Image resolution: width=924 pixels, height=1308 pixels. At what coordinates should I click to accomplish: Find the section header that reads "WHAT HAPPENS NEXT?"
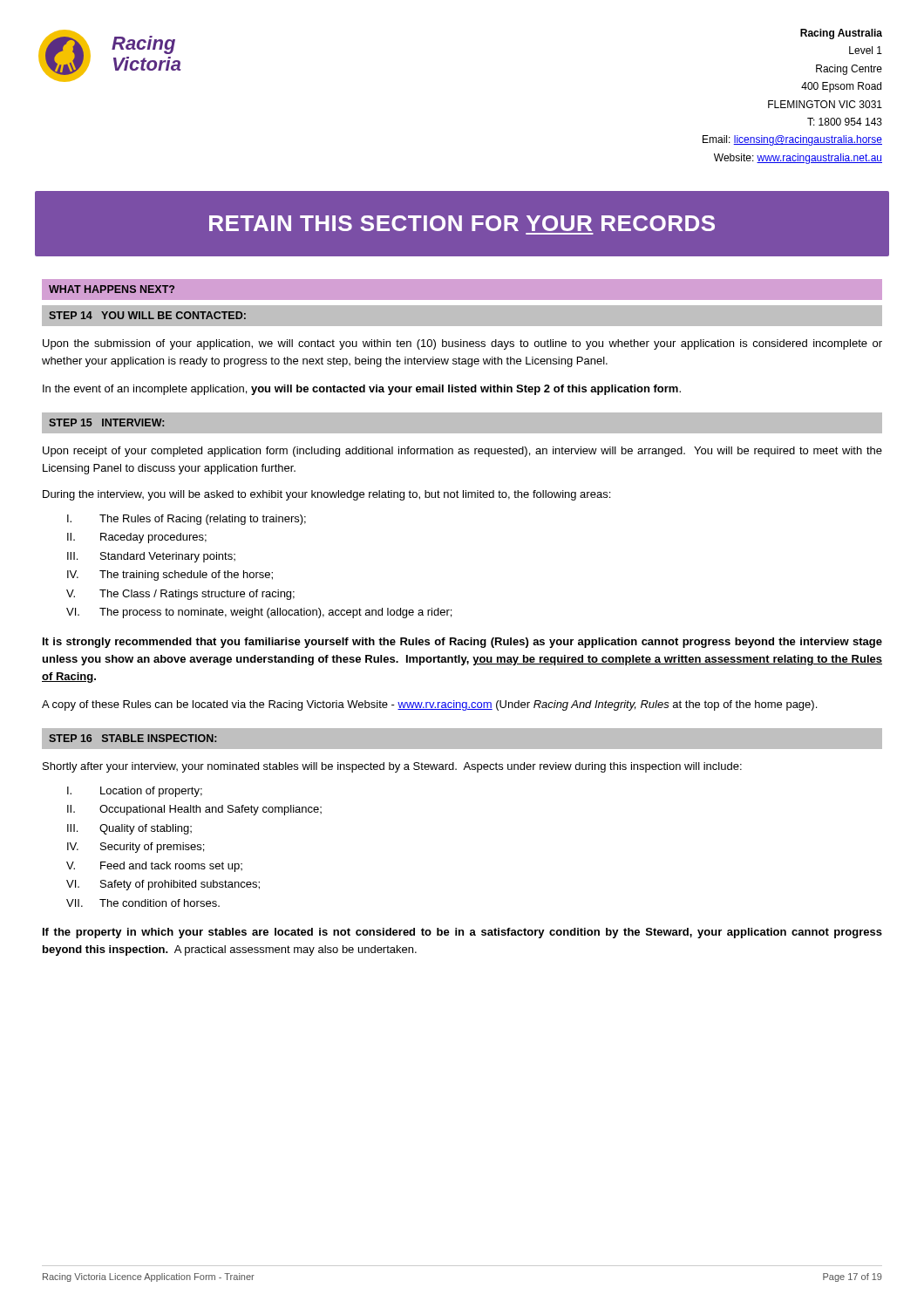112,290
